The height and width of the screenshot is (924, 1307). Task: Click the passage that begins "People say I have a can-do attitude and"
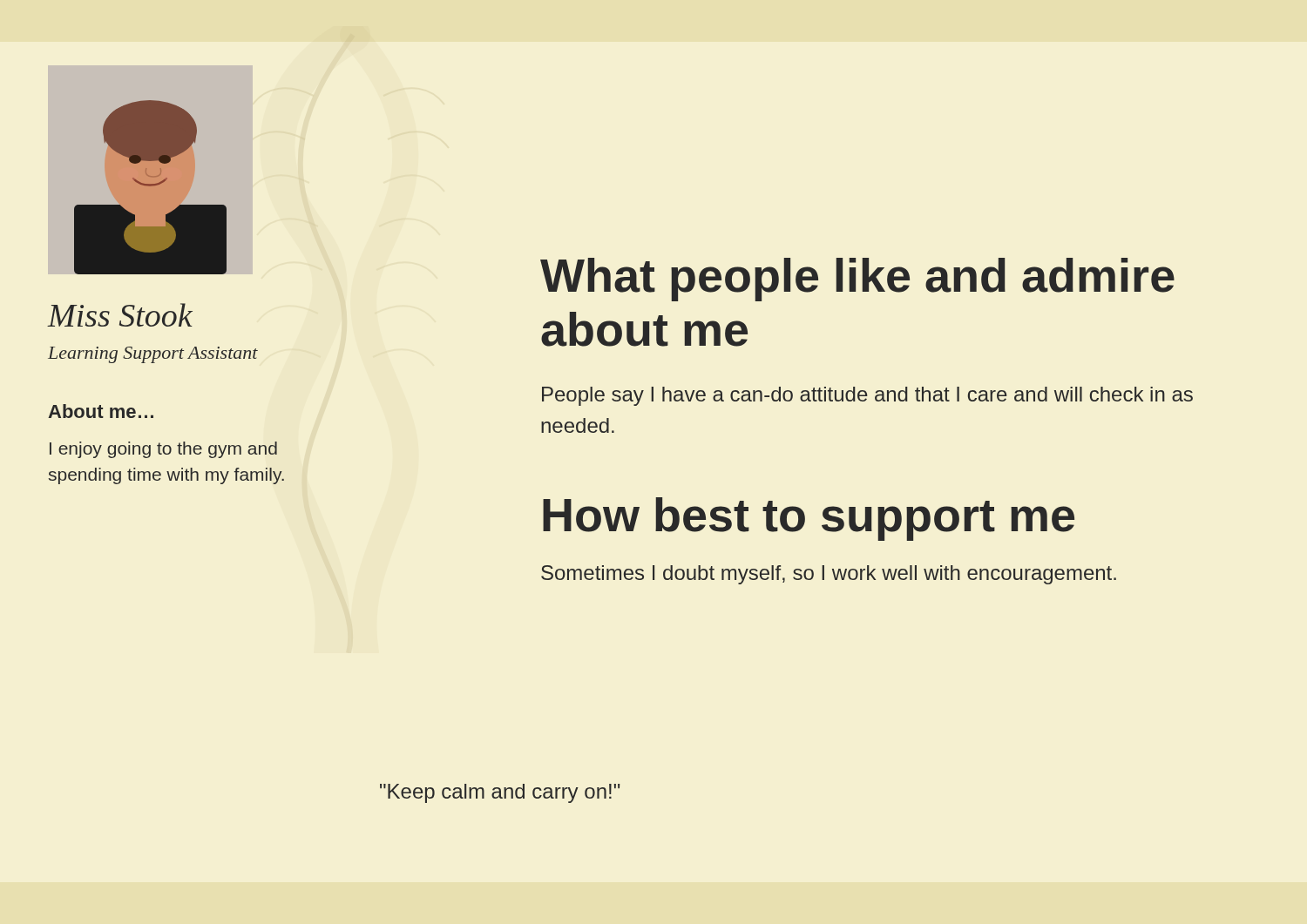pos(867,410)
